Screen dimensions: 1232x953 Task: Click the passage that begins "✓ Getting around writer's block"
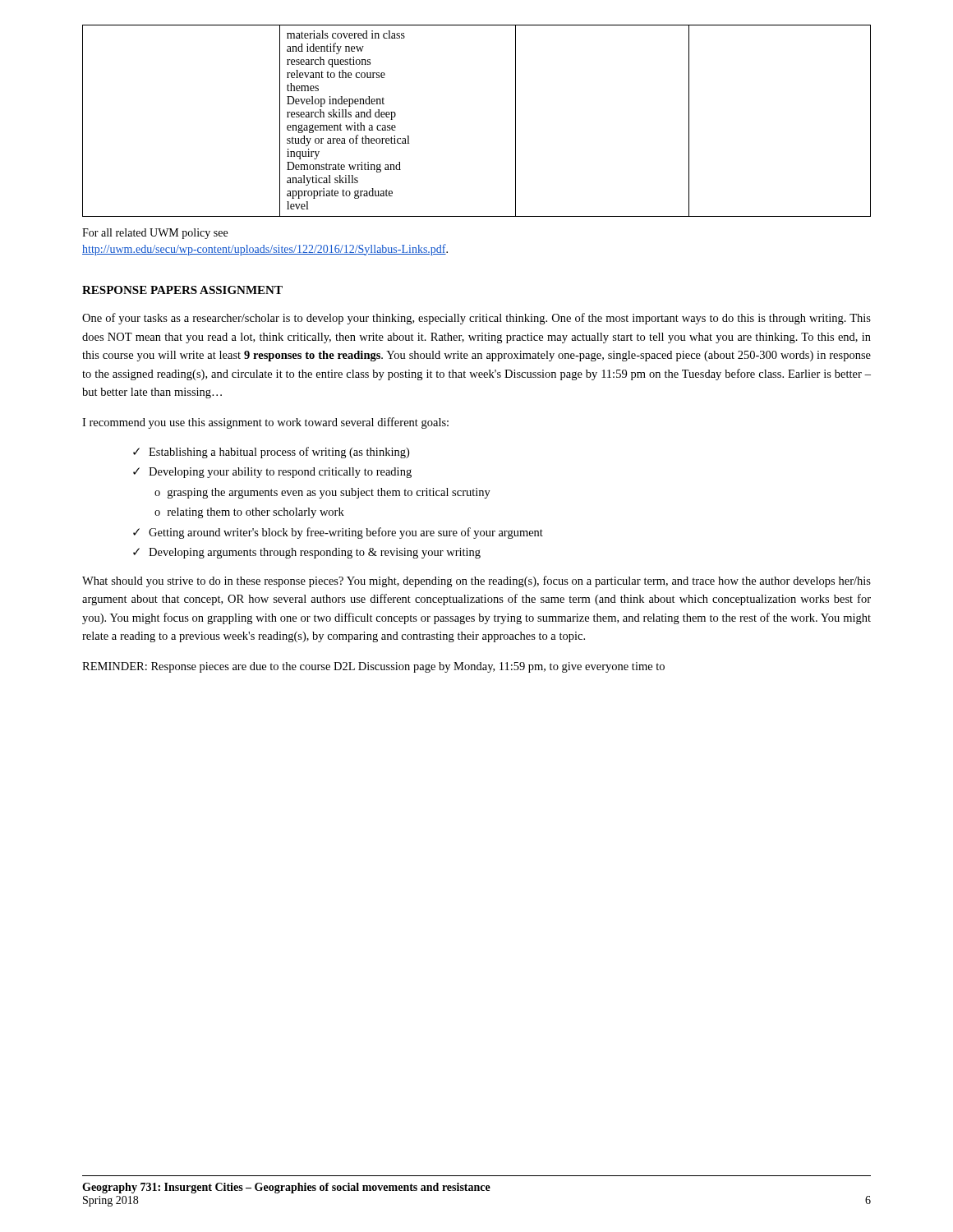click(337, 532)
